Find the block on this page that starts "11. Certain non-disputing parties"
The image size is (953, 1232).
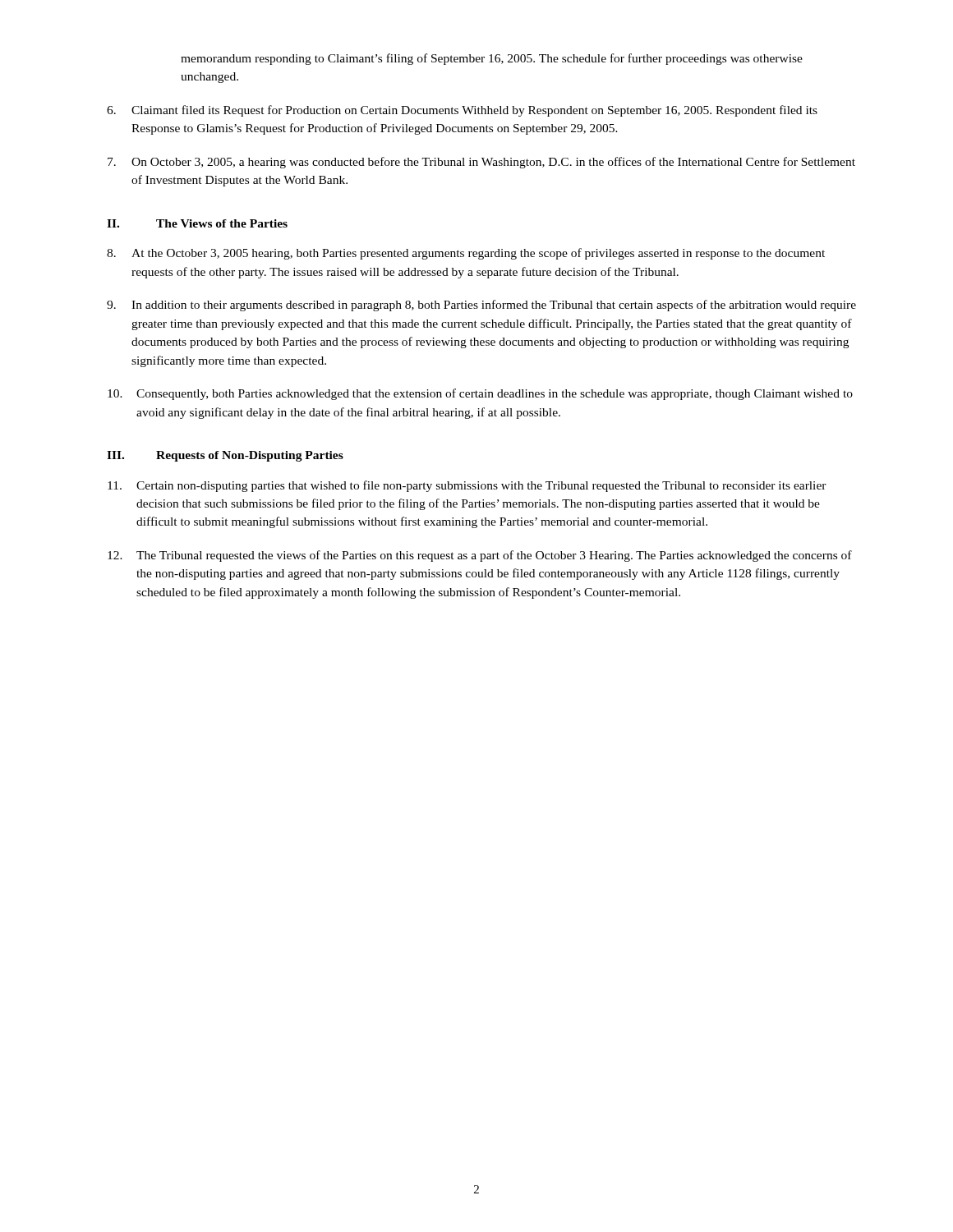(485, 504)
